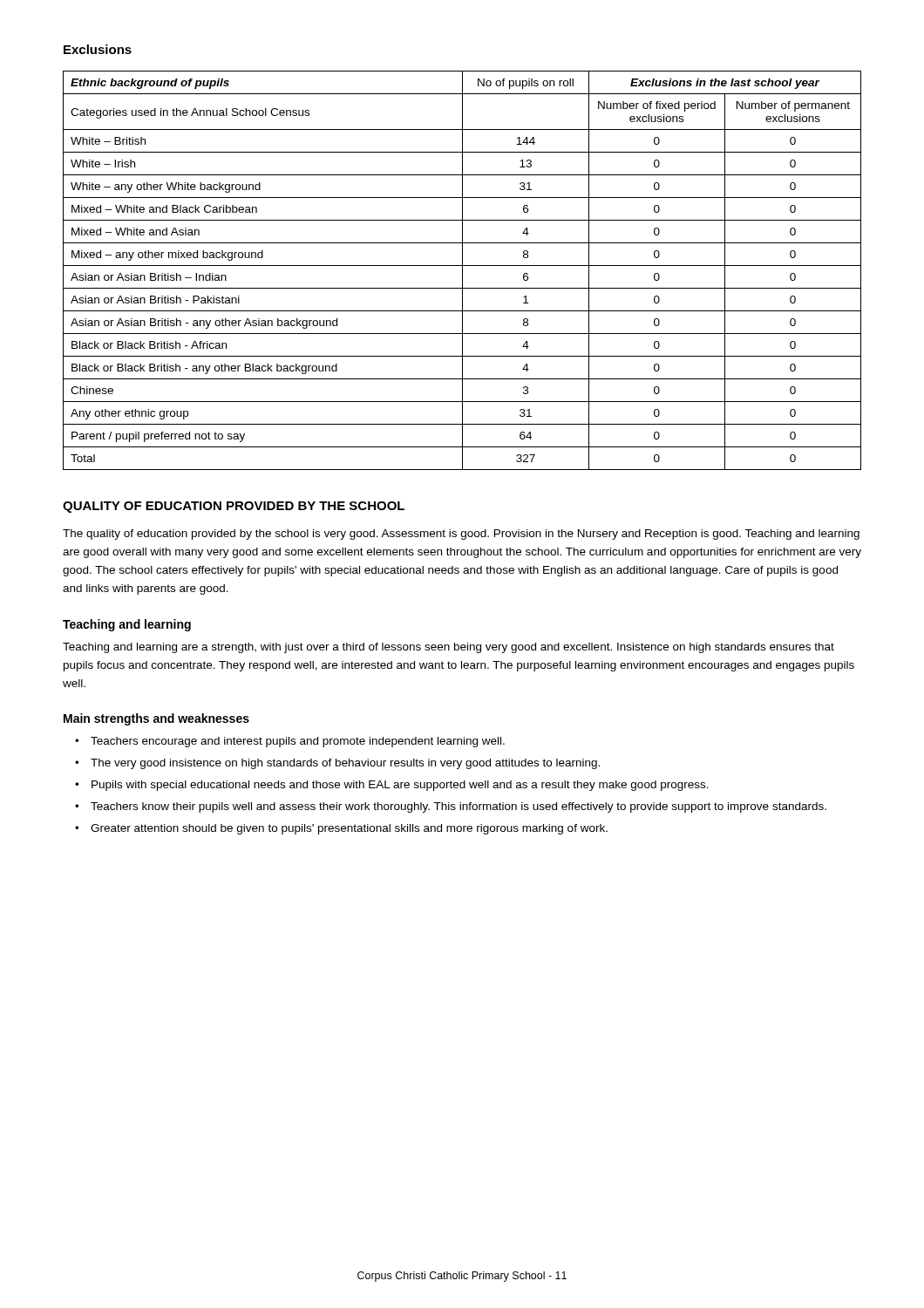Locate the block starting "The very good insistence on"
Viewport: 924px width, 1308px height.
[x=346, y=763]
